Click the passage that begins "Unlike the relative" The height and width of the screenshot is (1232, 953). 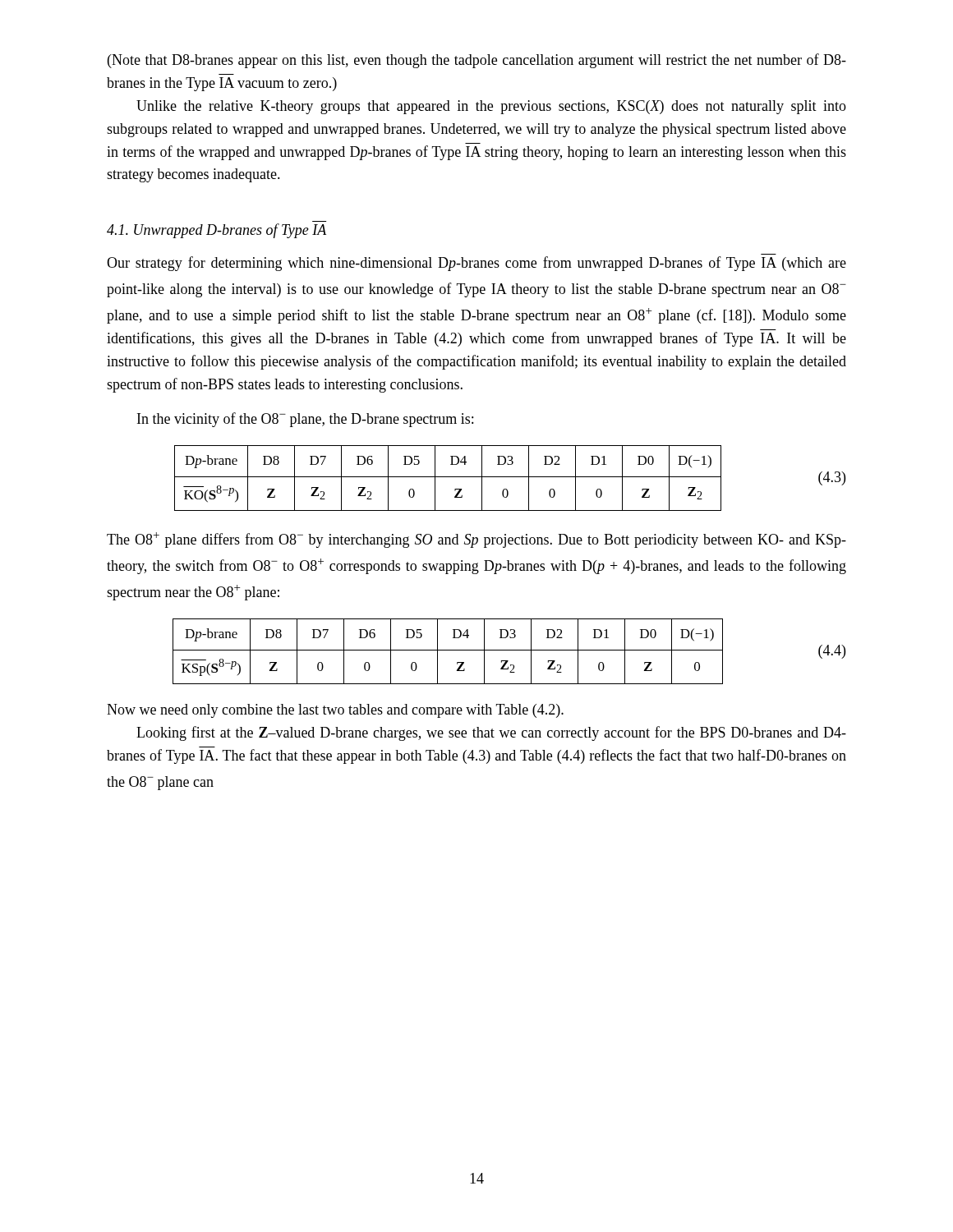476,140
